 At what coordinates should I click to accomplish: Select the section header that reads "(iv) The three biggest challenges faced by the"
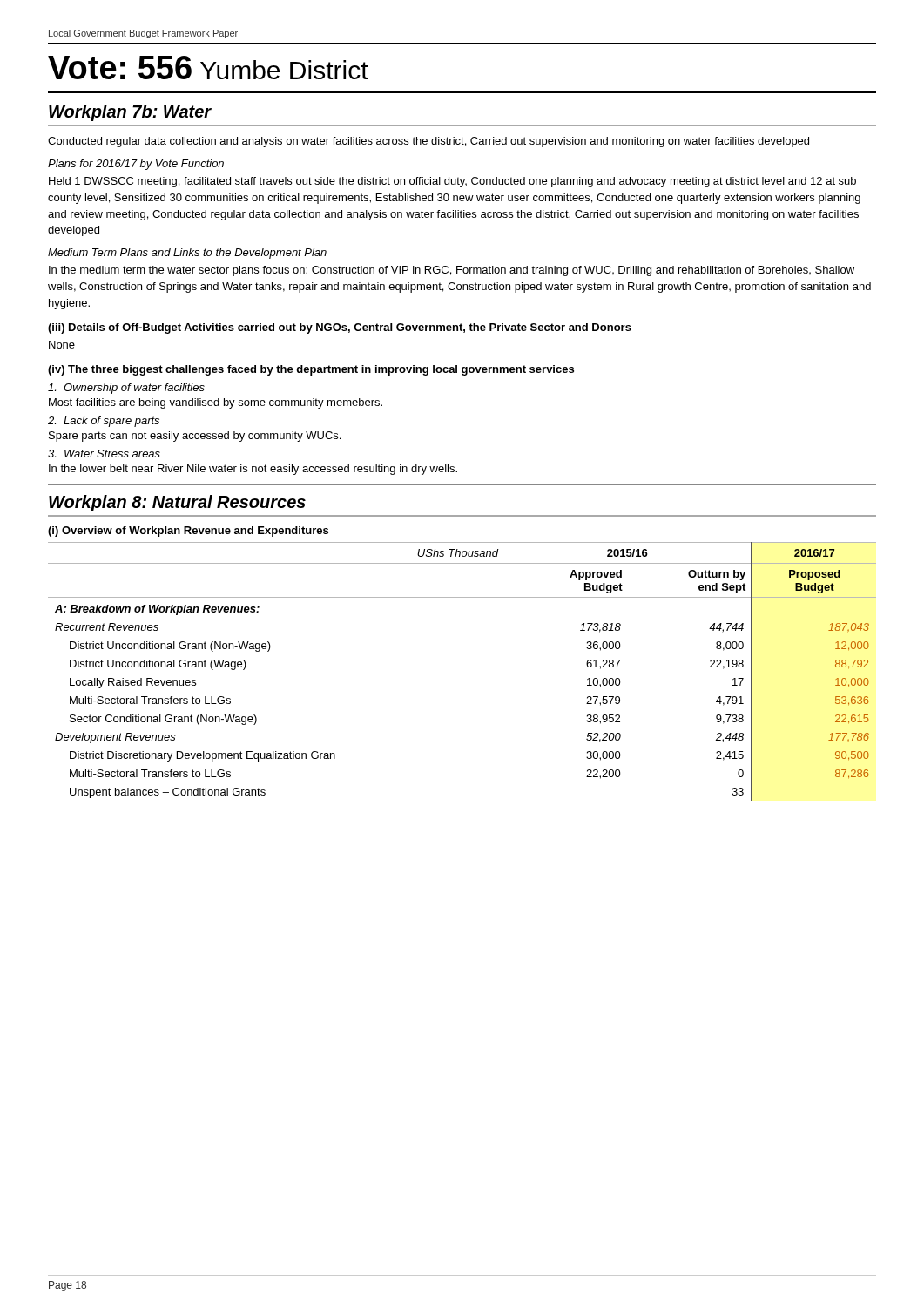coord(311,369)
